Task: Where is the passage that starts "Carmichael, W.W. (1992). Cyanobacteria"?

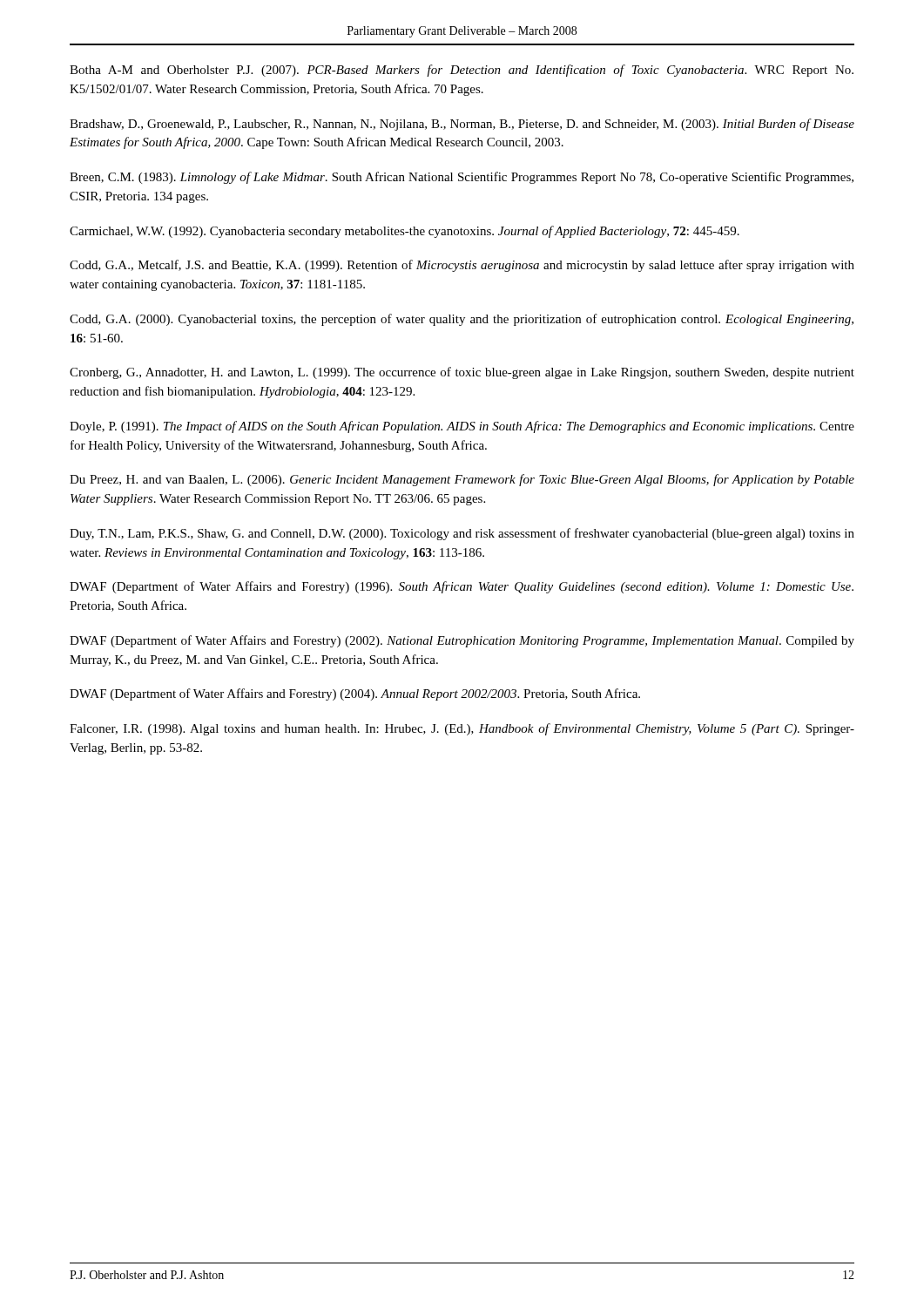Action: pos(405,230)
